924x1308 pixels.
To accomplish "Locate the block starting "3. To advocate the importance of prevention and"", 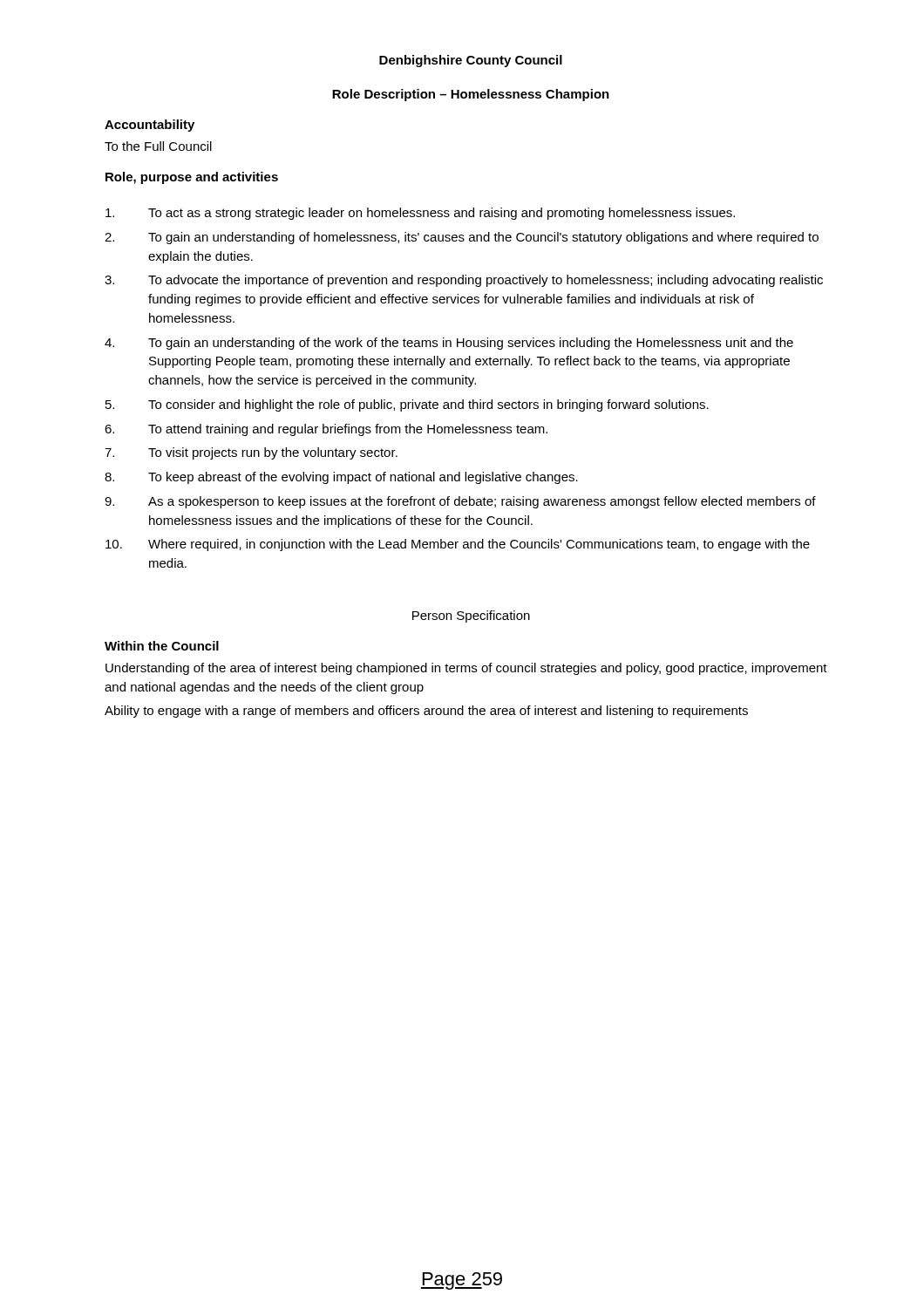I will (471, 299).
